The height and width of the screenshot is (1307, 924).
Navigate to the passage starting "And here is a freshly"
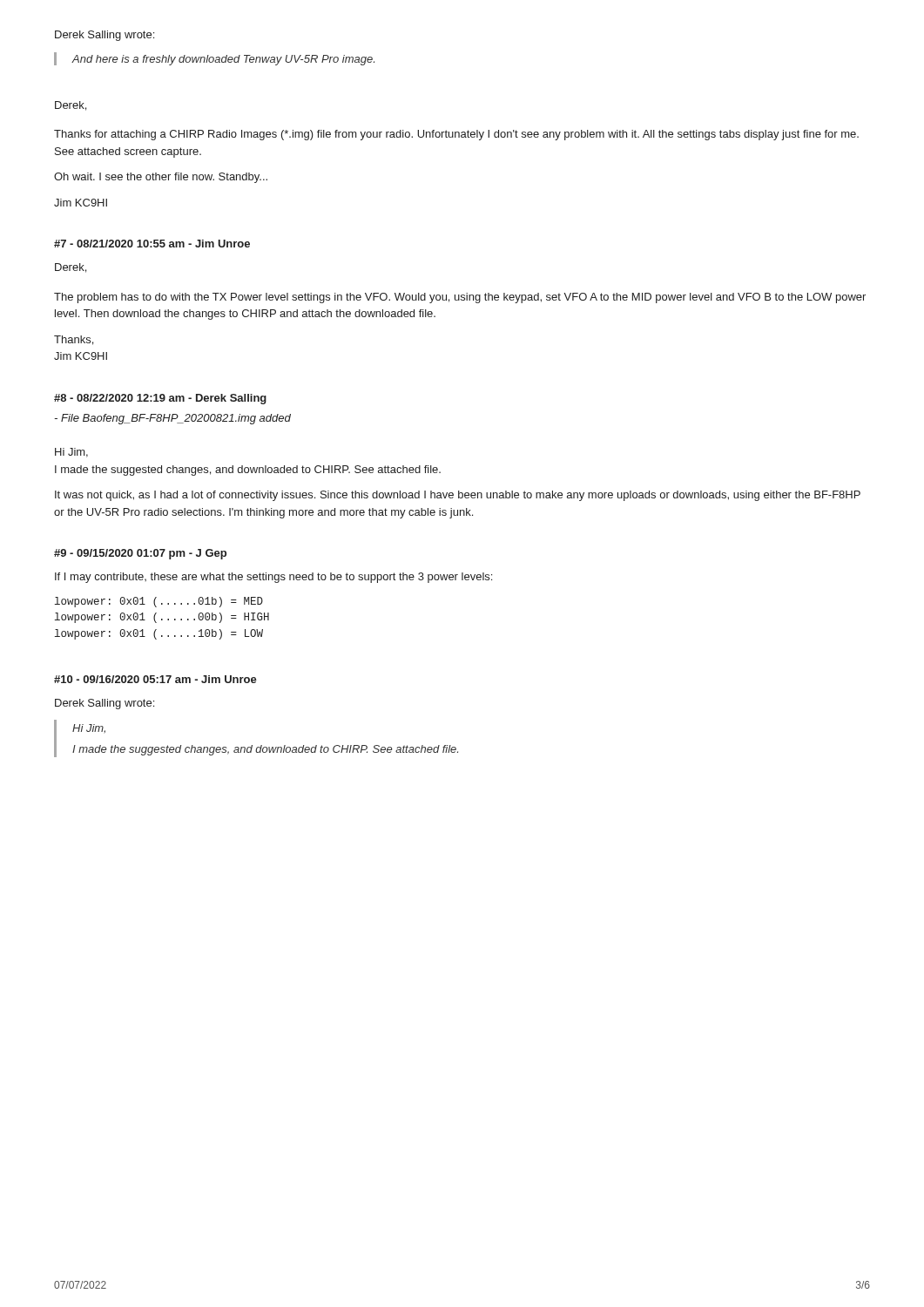pos(214,59)
